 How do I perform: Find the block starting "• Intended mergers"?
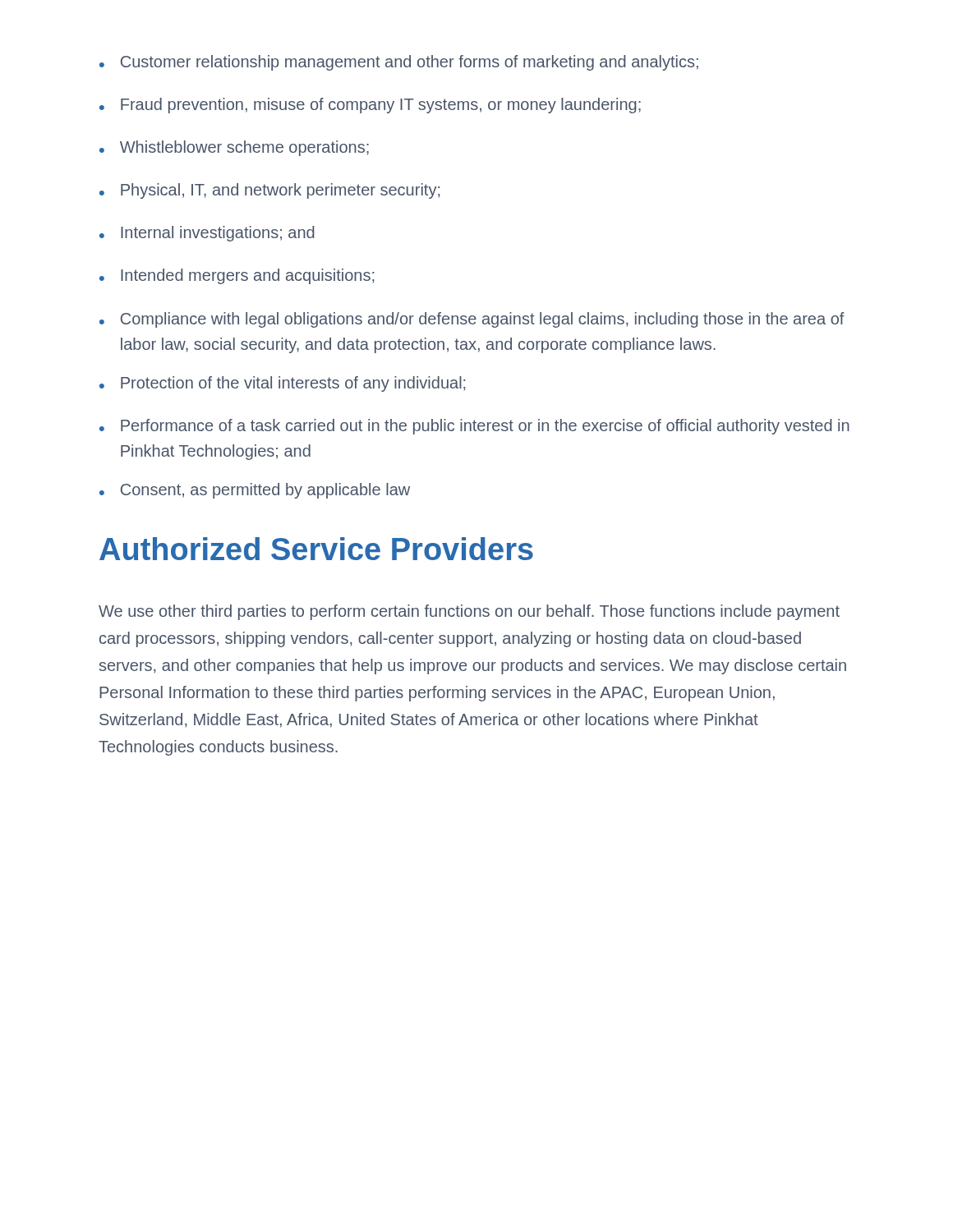point(237,276)
